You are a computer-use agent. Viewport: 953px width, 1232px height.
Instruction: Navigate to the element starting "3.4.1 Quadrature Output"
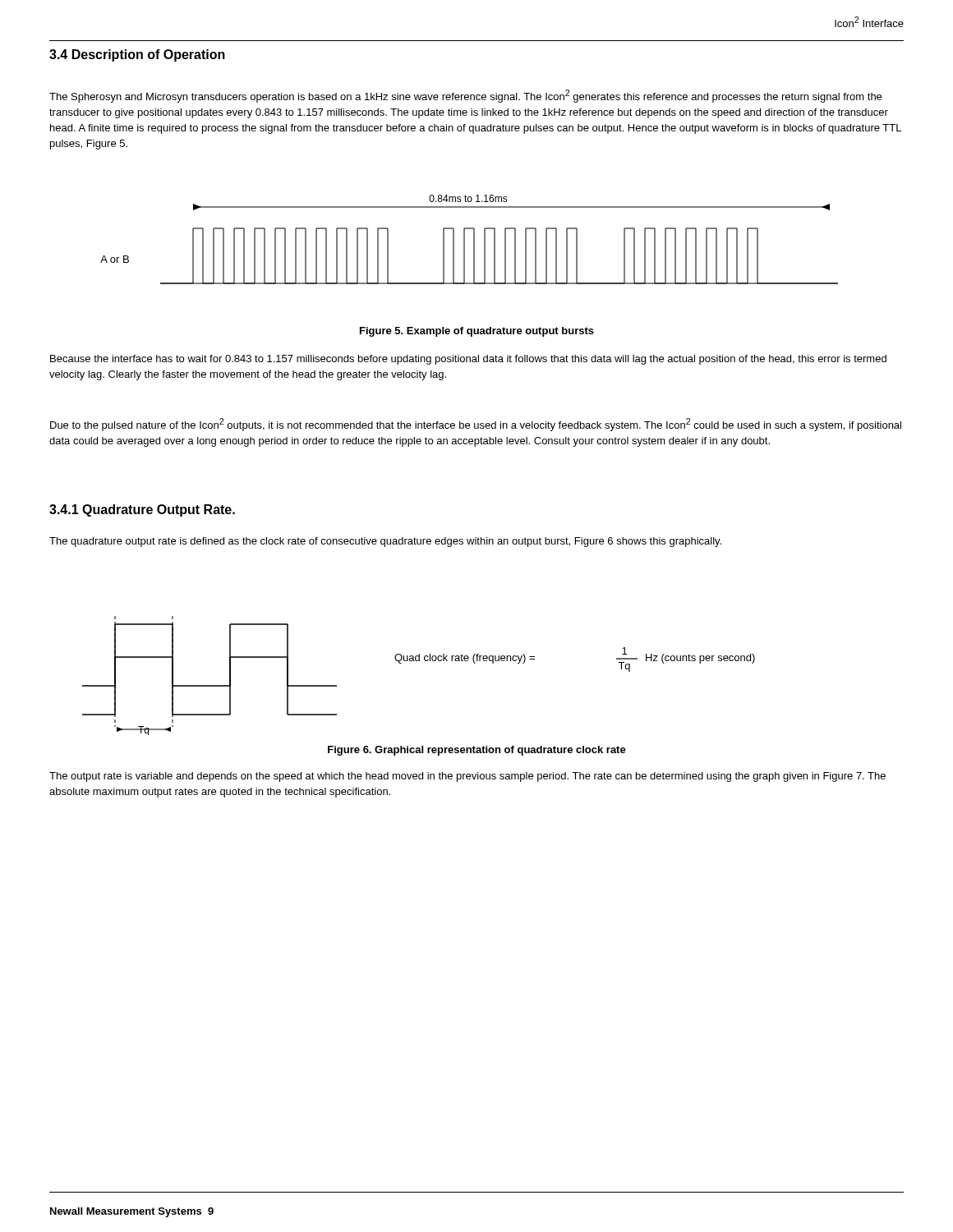[x=142, y=510]
